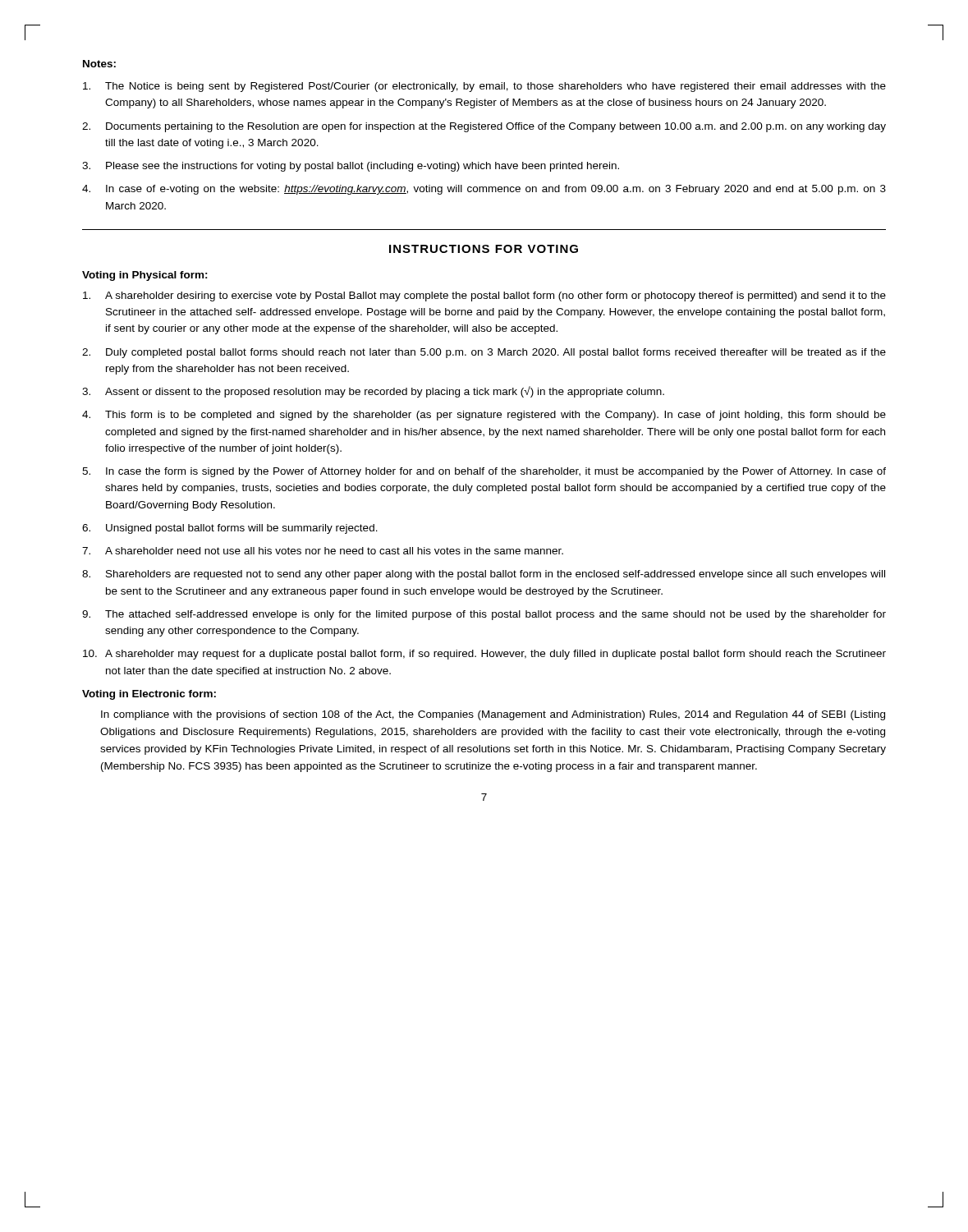Locate the block of text that opens with "4. This form"
Viewport: 968px width, 1232px height.
tap(484, 432)
